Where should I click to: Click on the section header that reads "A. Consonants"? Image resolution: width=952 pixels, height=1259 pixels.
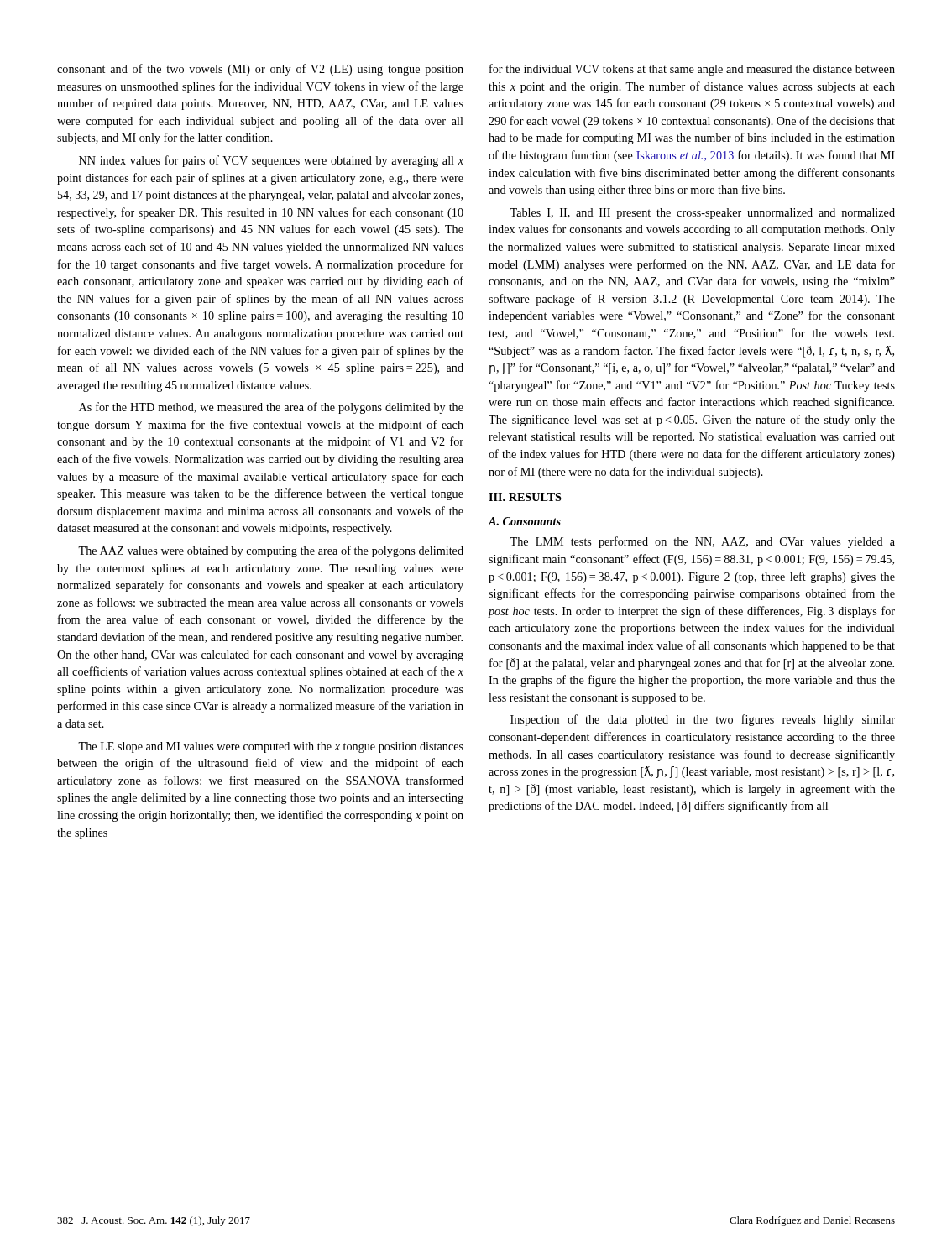coord(524,521)
